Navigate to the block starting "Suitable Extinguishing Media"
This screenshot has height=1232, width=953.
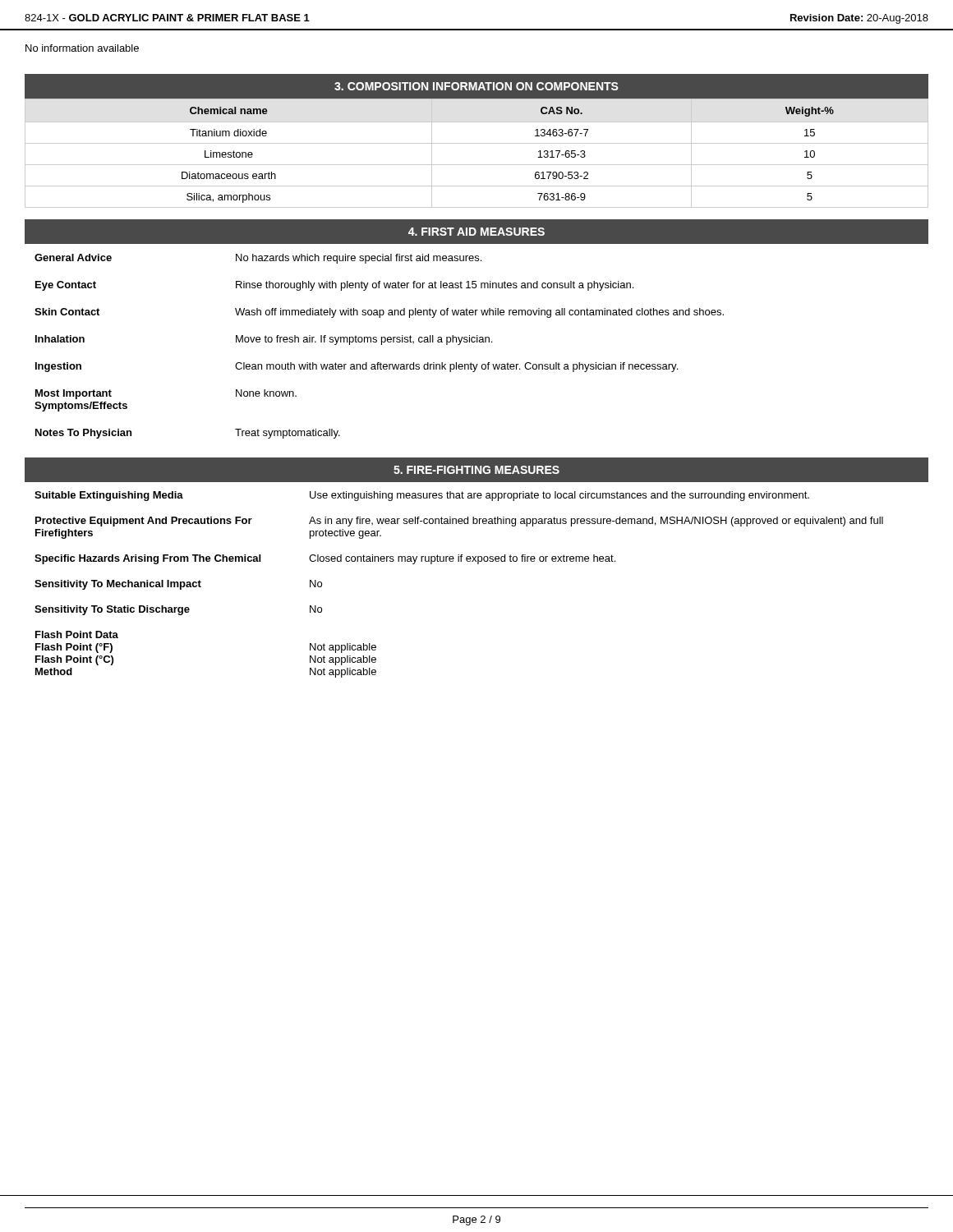[109, 495]
